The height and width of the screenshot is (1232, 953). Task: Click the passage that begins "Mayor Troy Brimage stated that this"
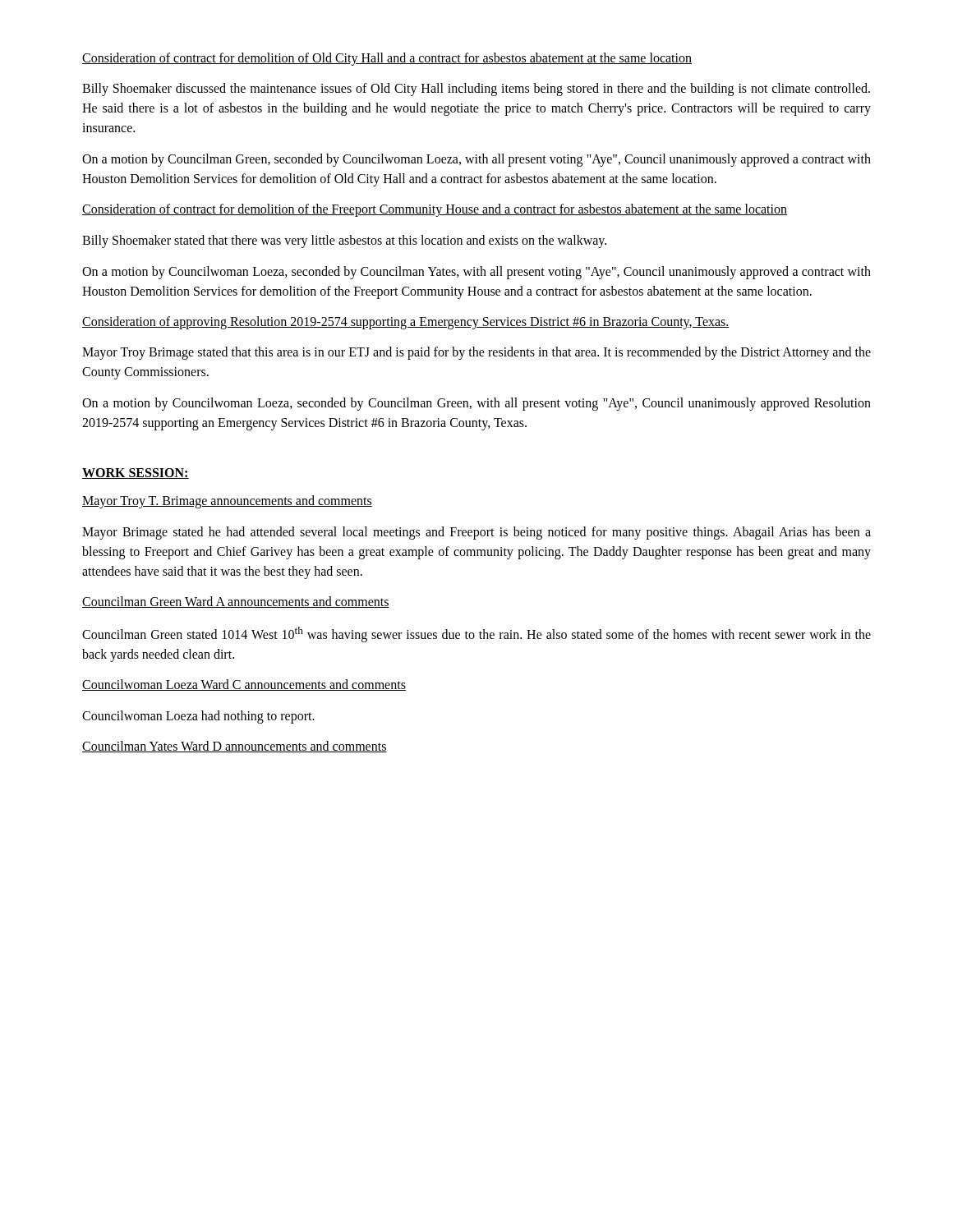476,362
